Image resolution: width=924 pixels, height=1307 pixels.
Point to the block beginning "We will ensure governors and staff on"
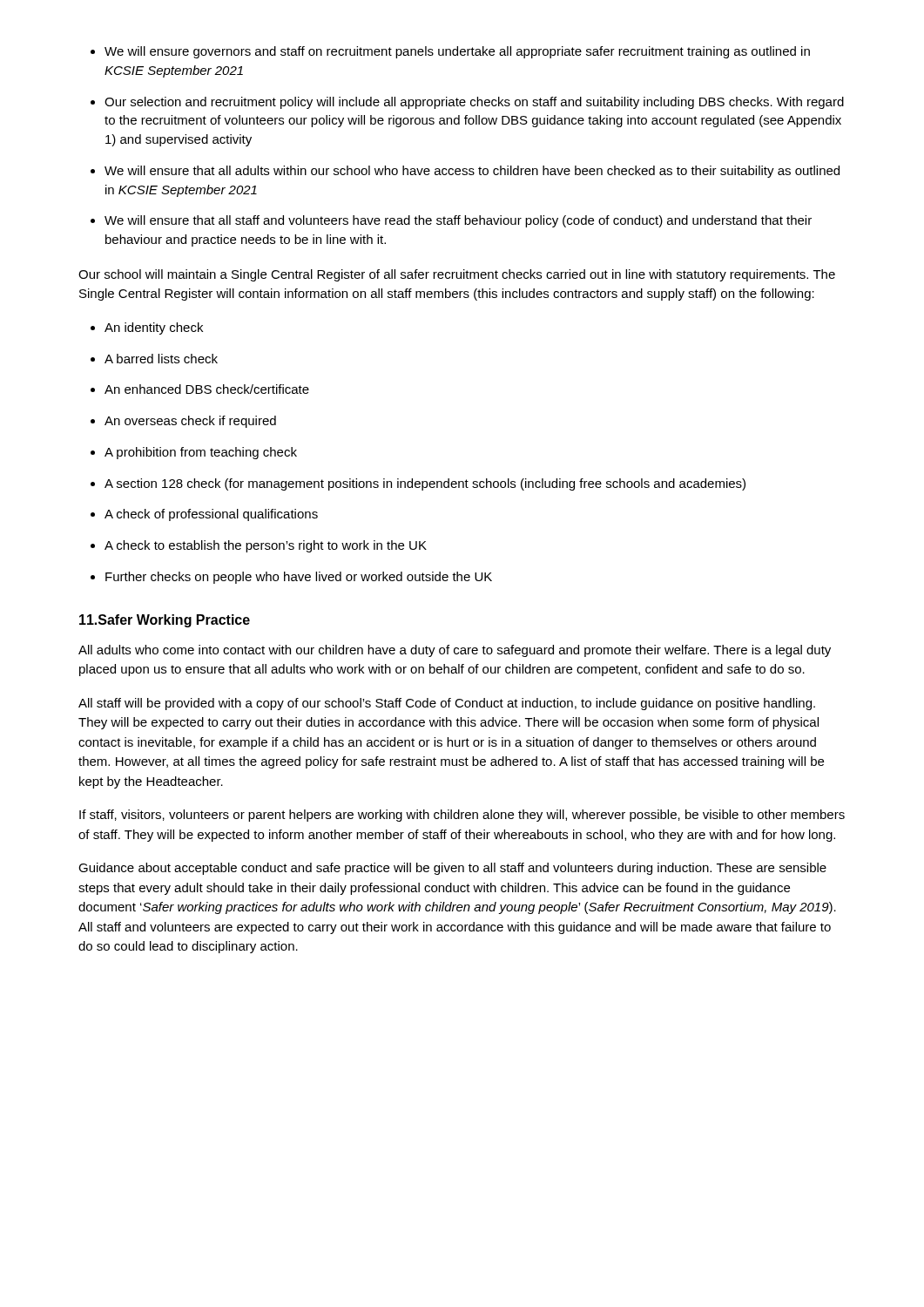point(475,61)
